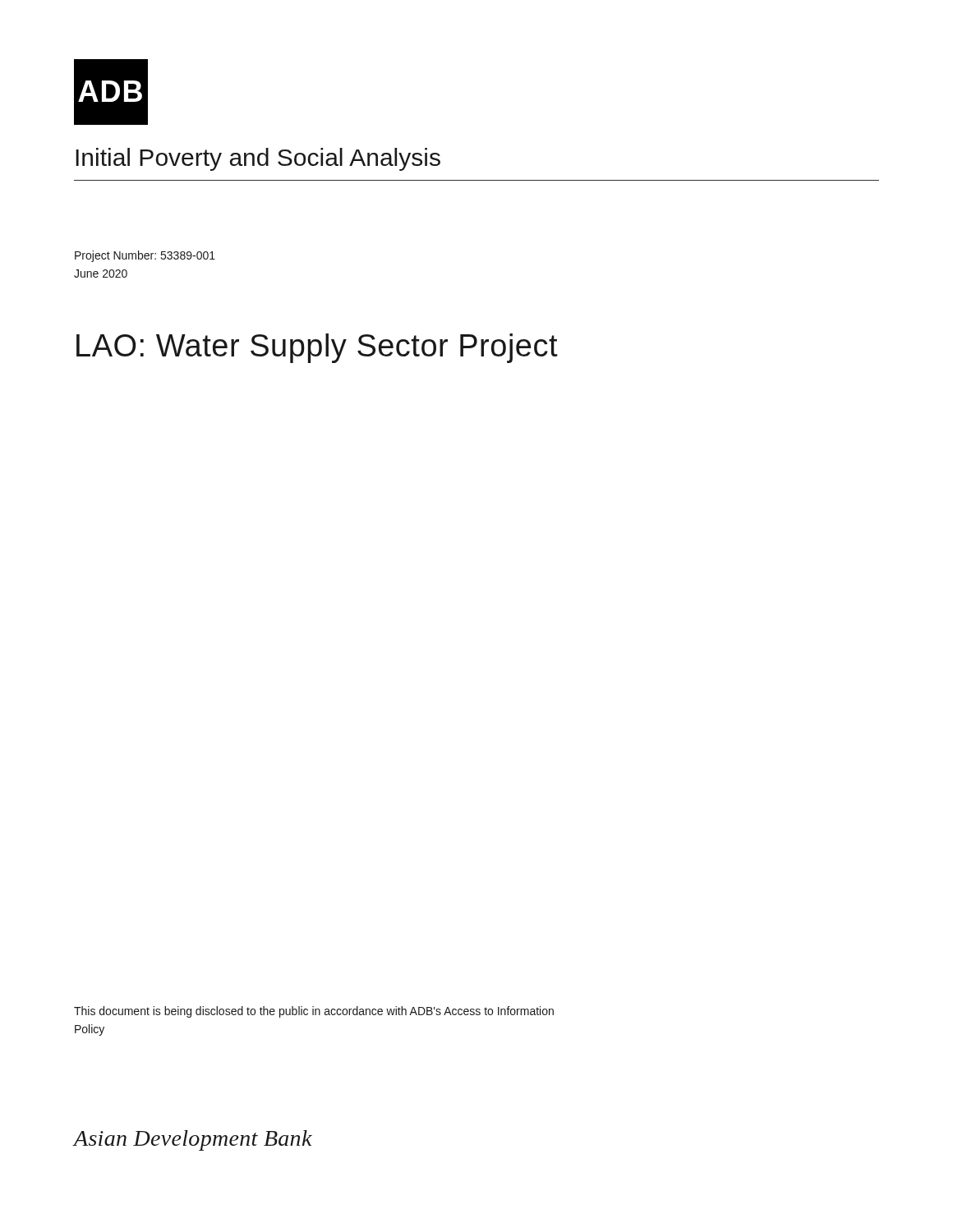Locate the block starting "This document is being disclosed to the public"
Viewport: 953px width, 1232px height.
[476, 1020]
